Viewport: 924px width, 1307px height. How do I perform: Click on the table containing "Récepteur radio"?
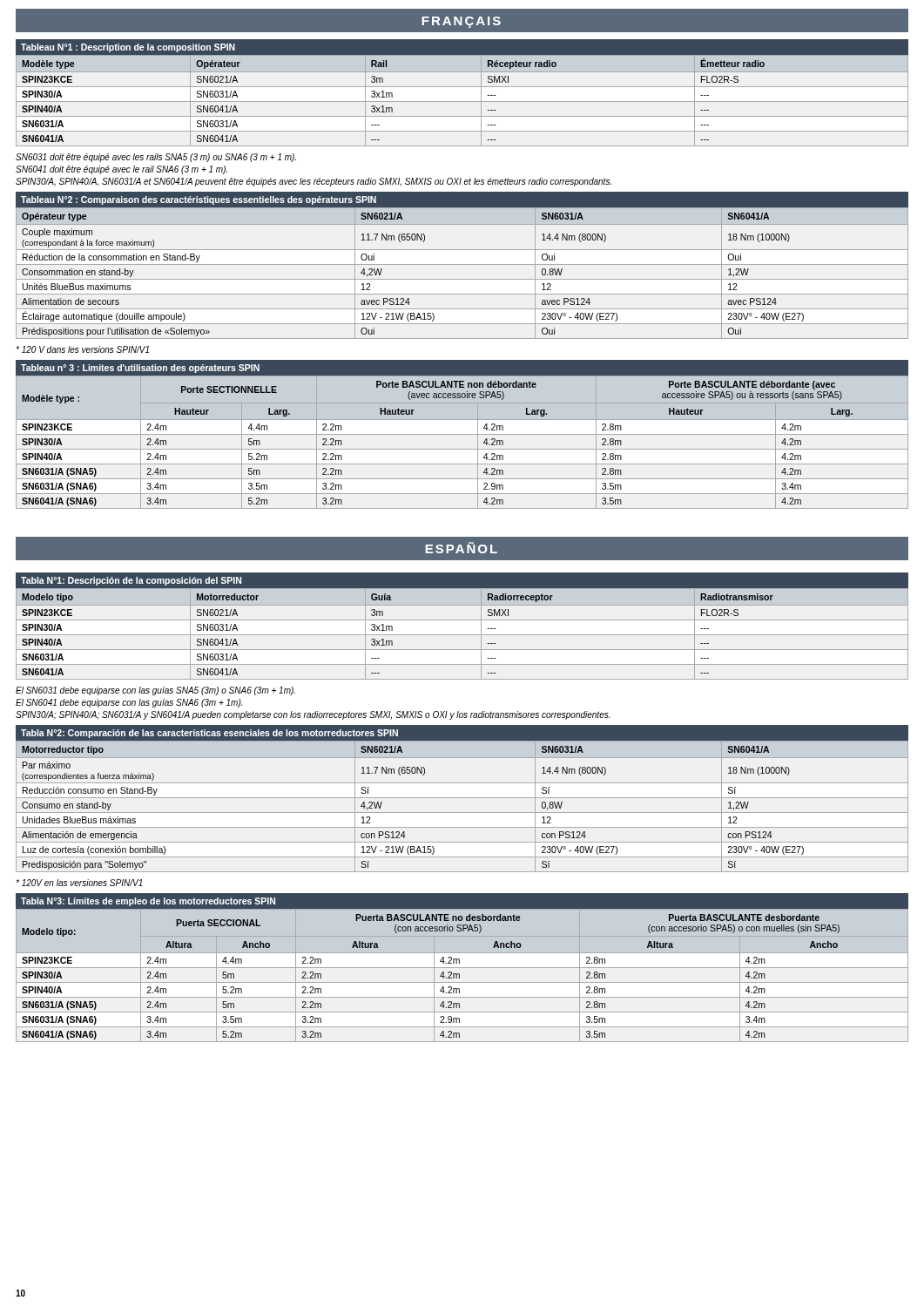pyautogui.click(x=462, y=93)
